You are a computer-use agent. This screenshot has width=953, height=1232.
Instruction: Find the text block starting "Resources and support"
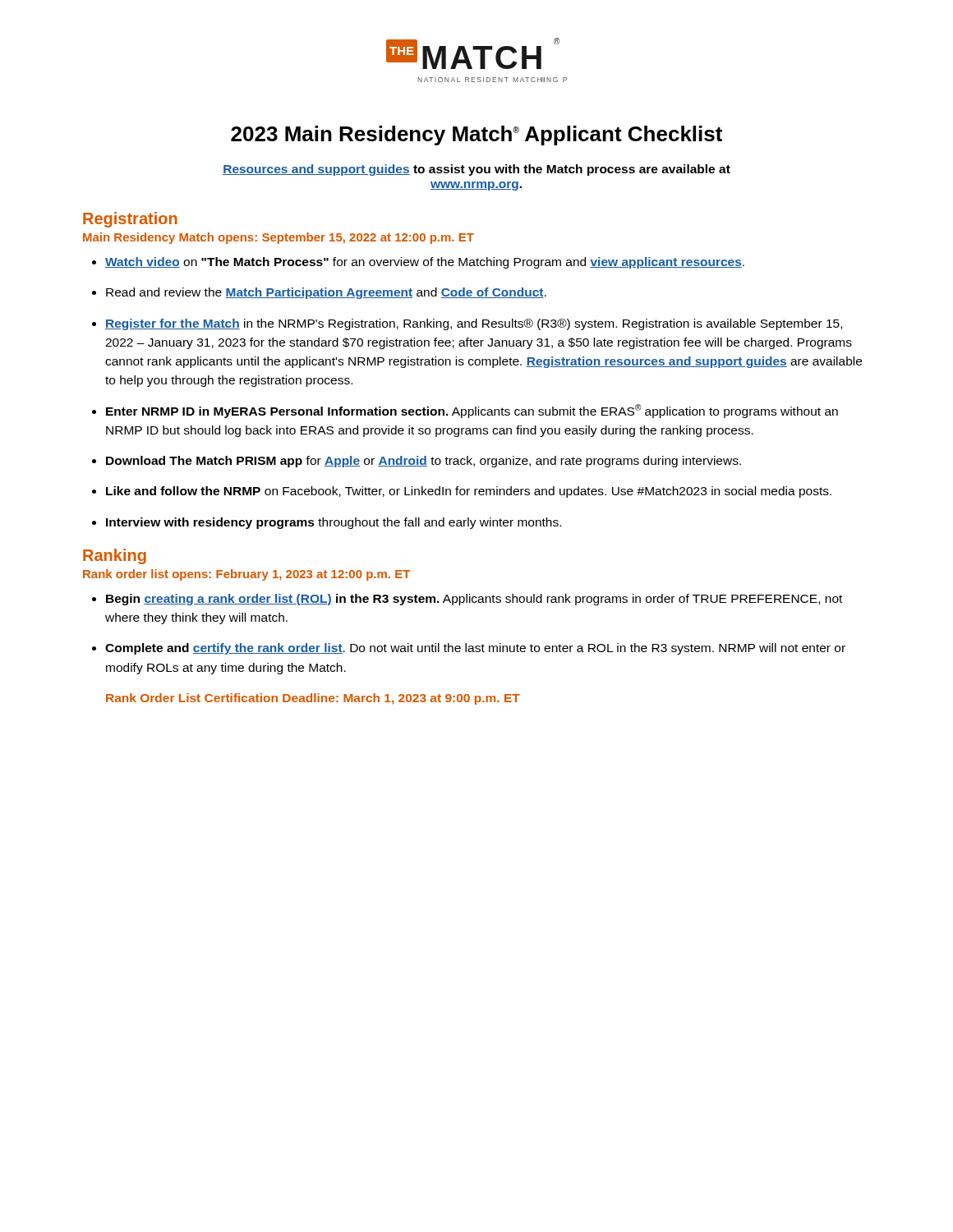tap(476, 176)
